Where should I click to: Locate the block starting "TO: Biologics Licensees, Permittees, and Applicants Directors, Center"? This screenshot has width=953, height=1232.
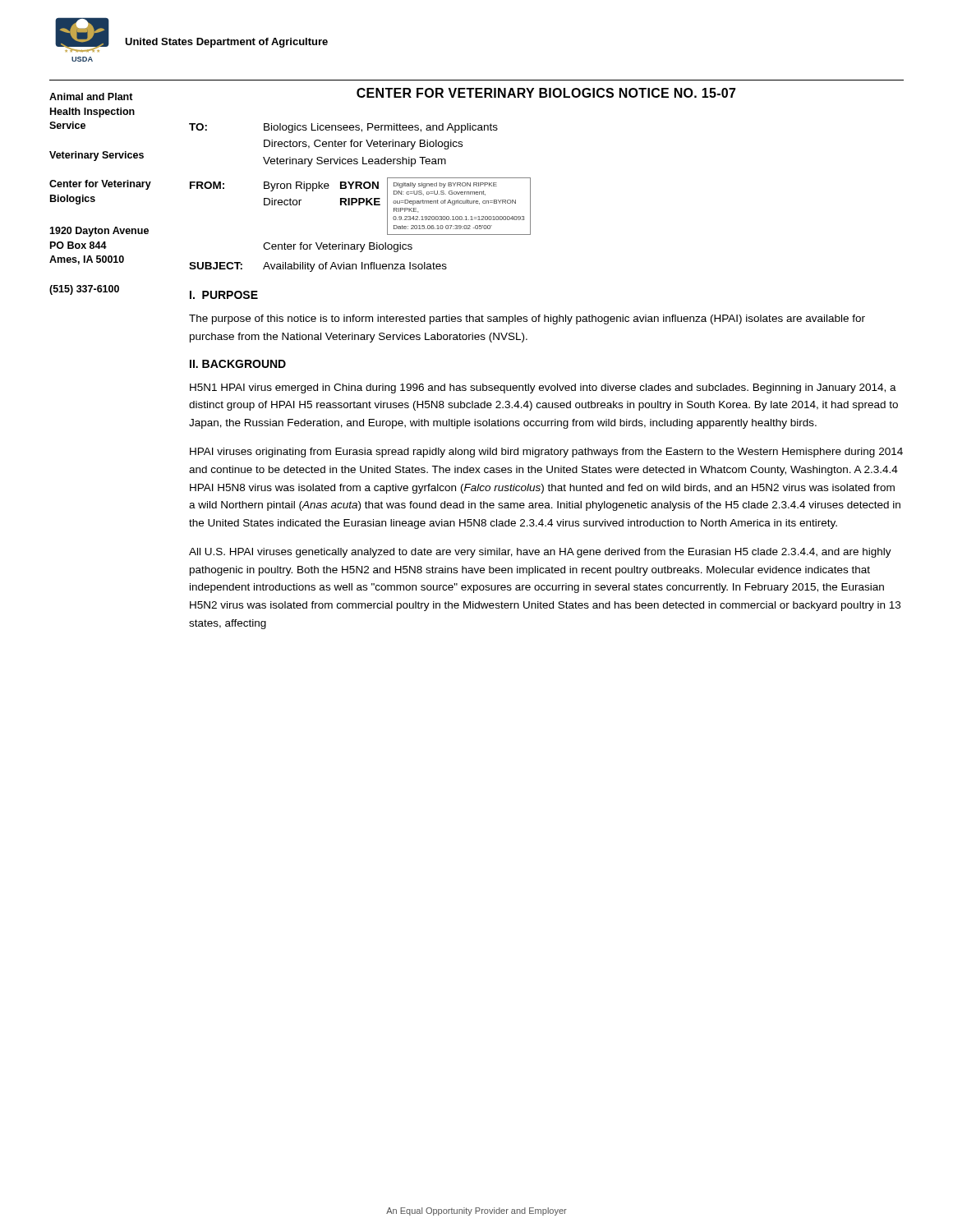(x=343, y=128)
